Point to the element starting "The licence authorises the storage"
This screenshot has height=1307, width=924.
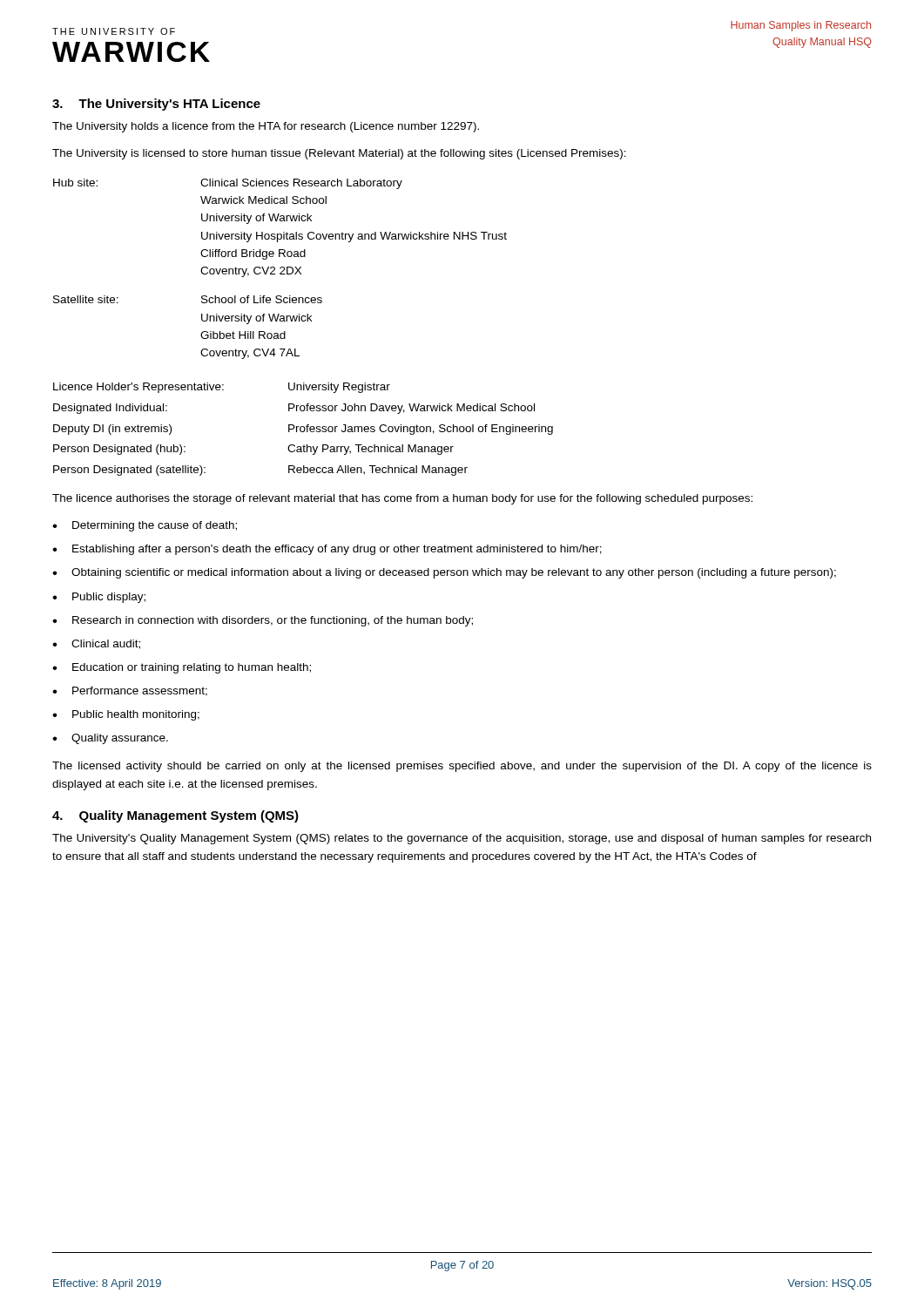(403, 498)
